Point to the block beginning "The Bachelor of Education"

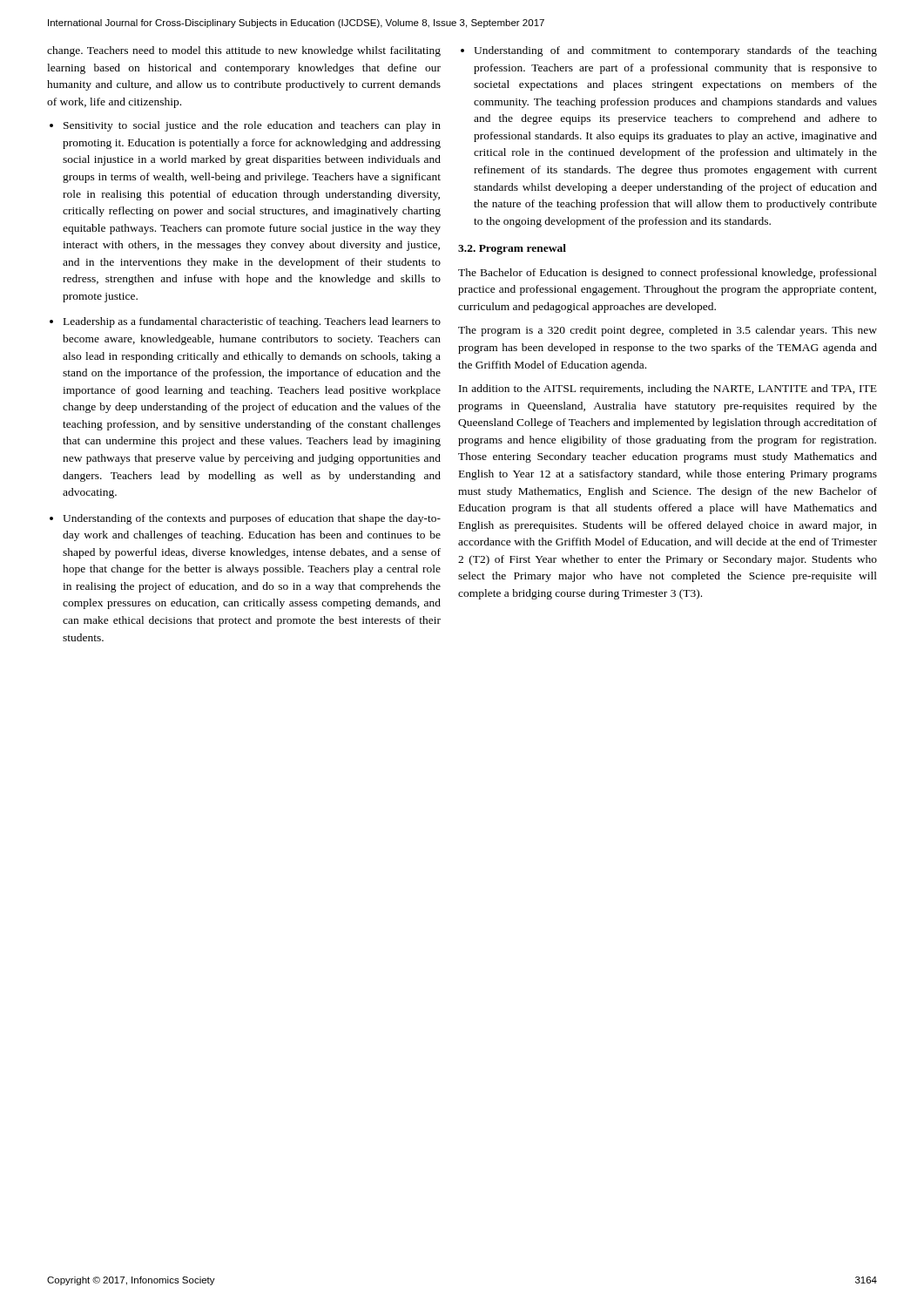pyautogui.click(x=668, y=433)
